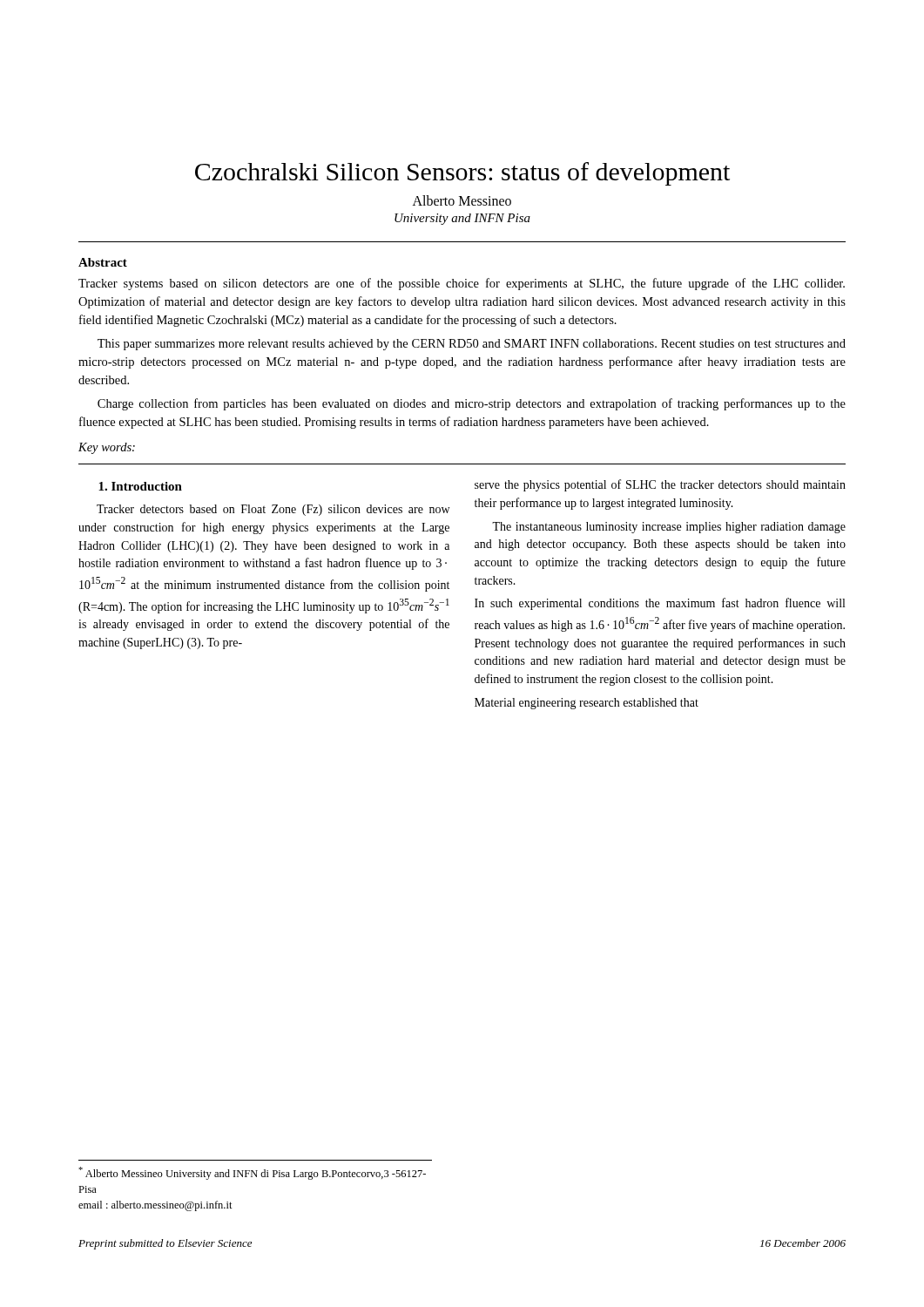Point to the block starting "Charge collection from particles has been evaluated on"

pos(462,413)
